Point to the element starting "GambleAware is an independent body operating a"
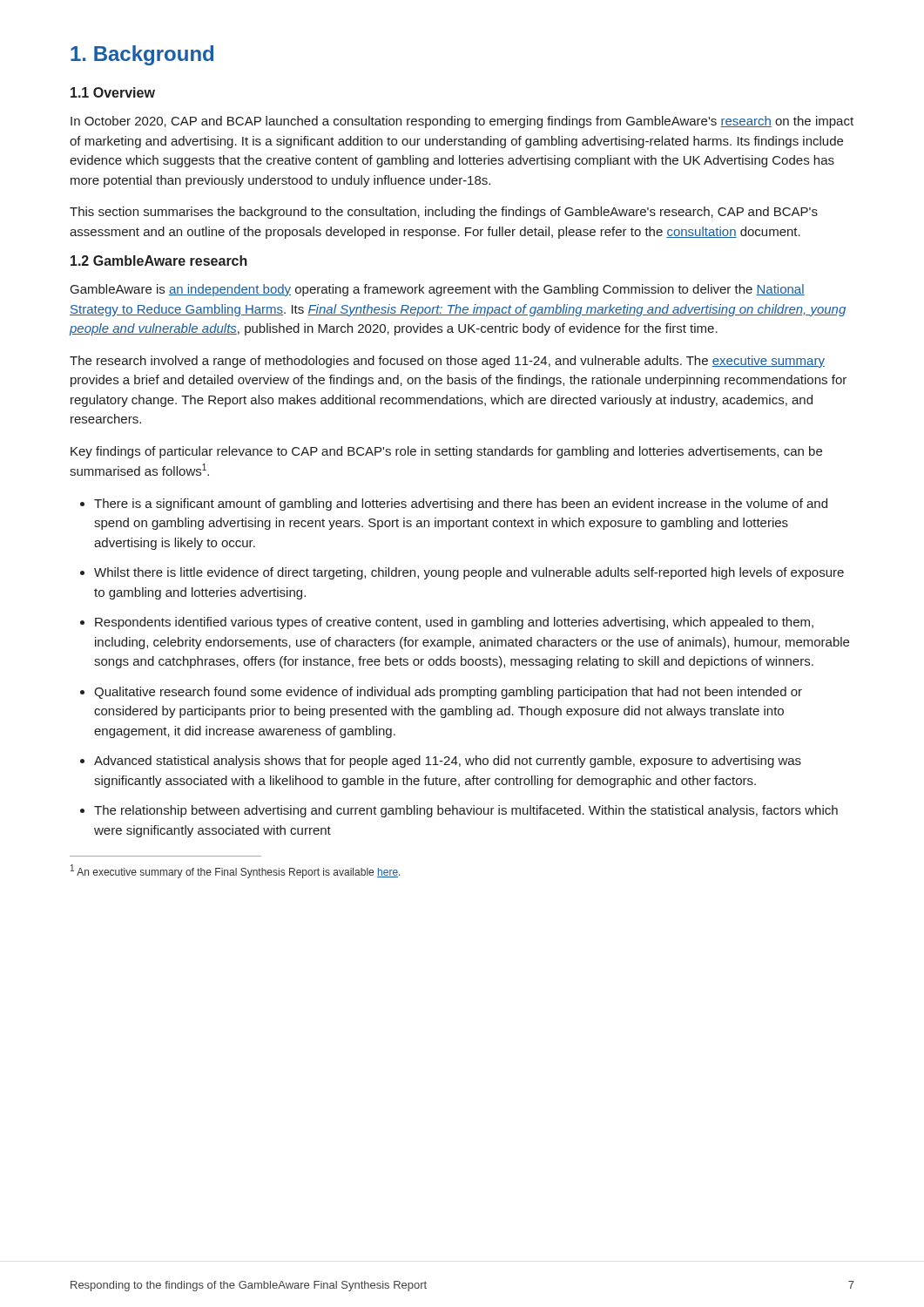The image size is (924, 1307). (462, 309)
